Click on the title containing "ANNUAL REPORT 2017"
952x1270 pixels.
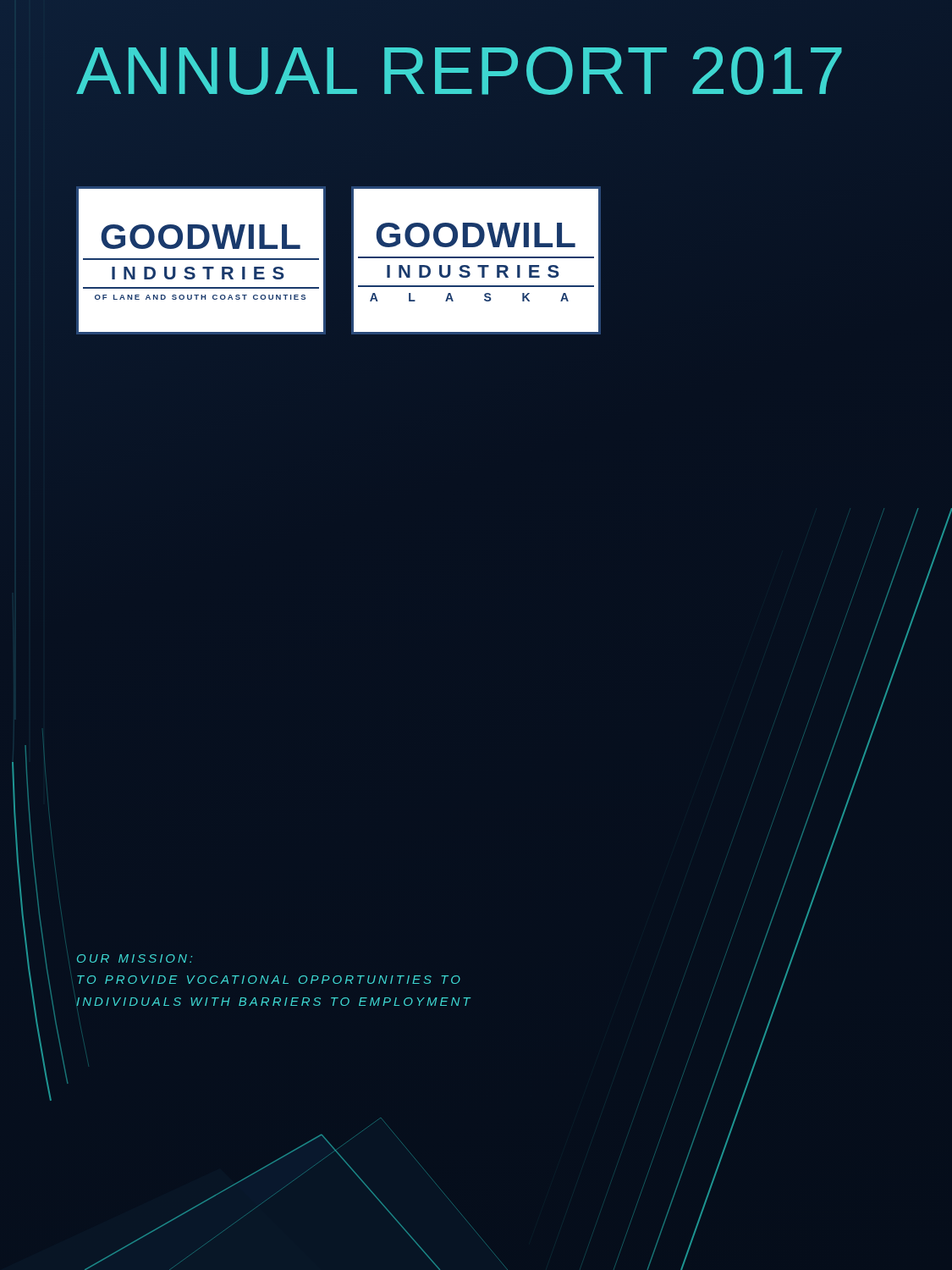(x=497, y=71)
